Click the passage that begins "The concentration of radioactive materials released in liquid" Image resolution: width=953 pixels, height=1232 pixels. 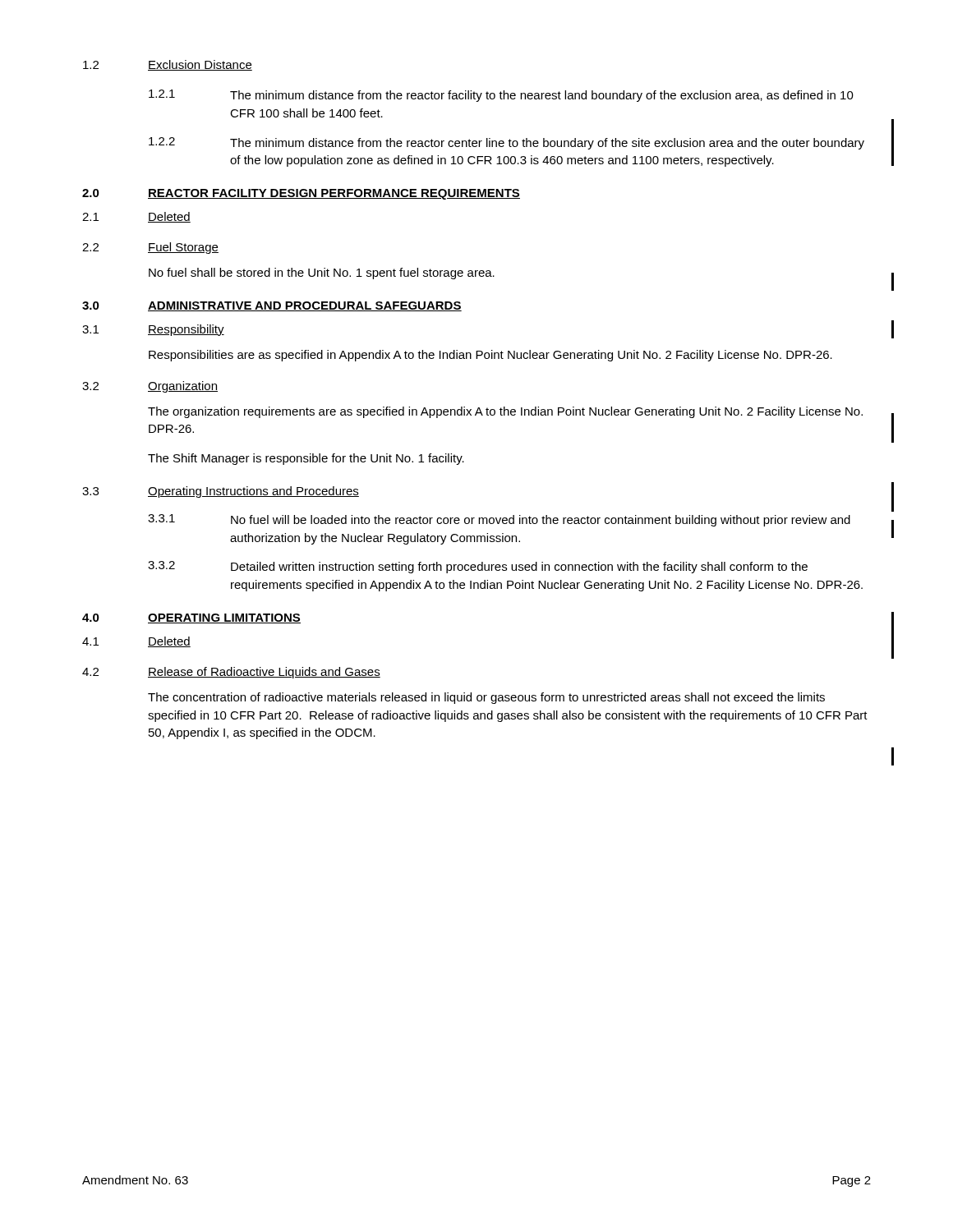508,715
